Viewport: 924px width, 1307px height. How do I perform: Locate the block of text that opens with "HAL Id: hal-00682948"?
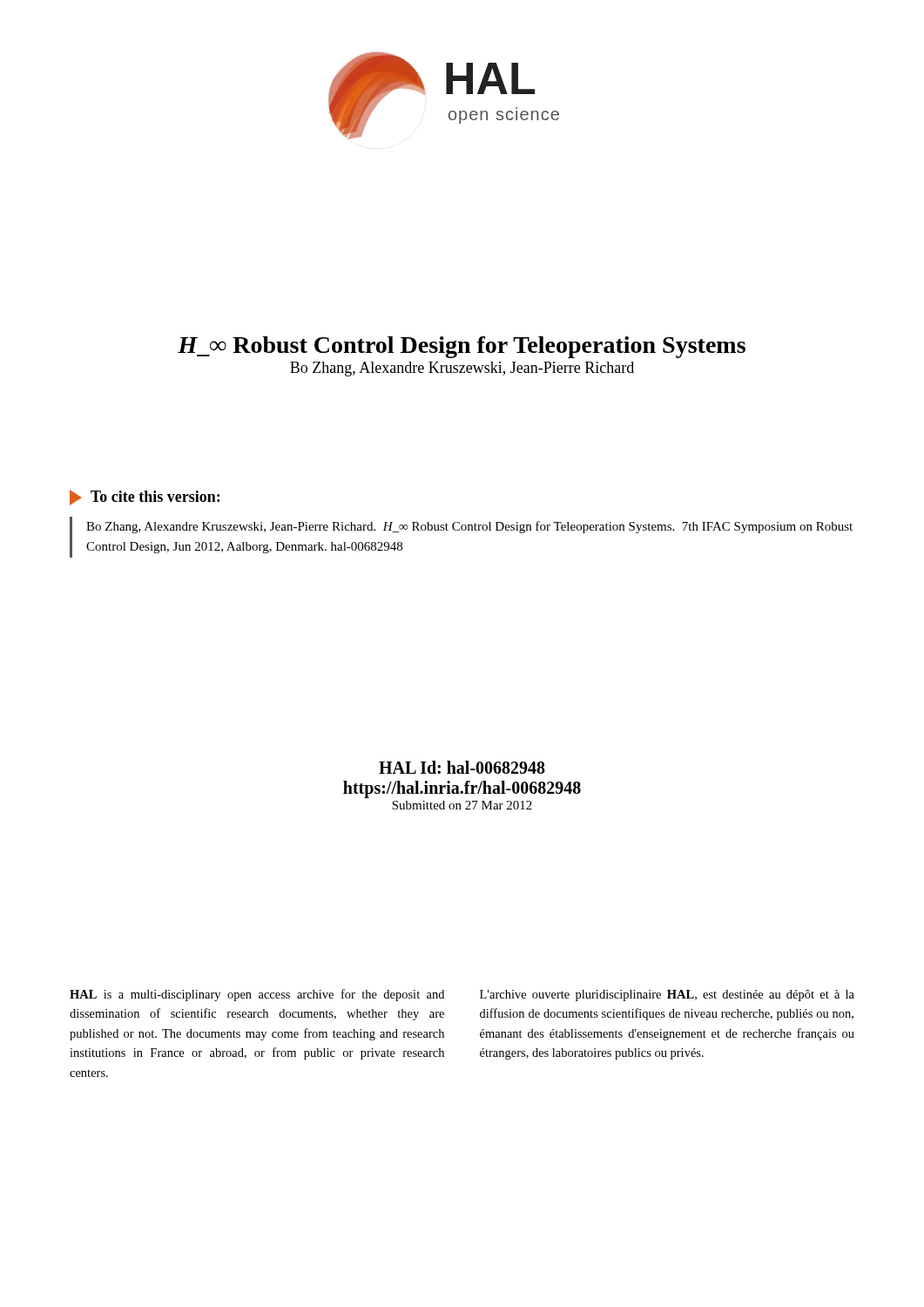click(x=462, y=786)
